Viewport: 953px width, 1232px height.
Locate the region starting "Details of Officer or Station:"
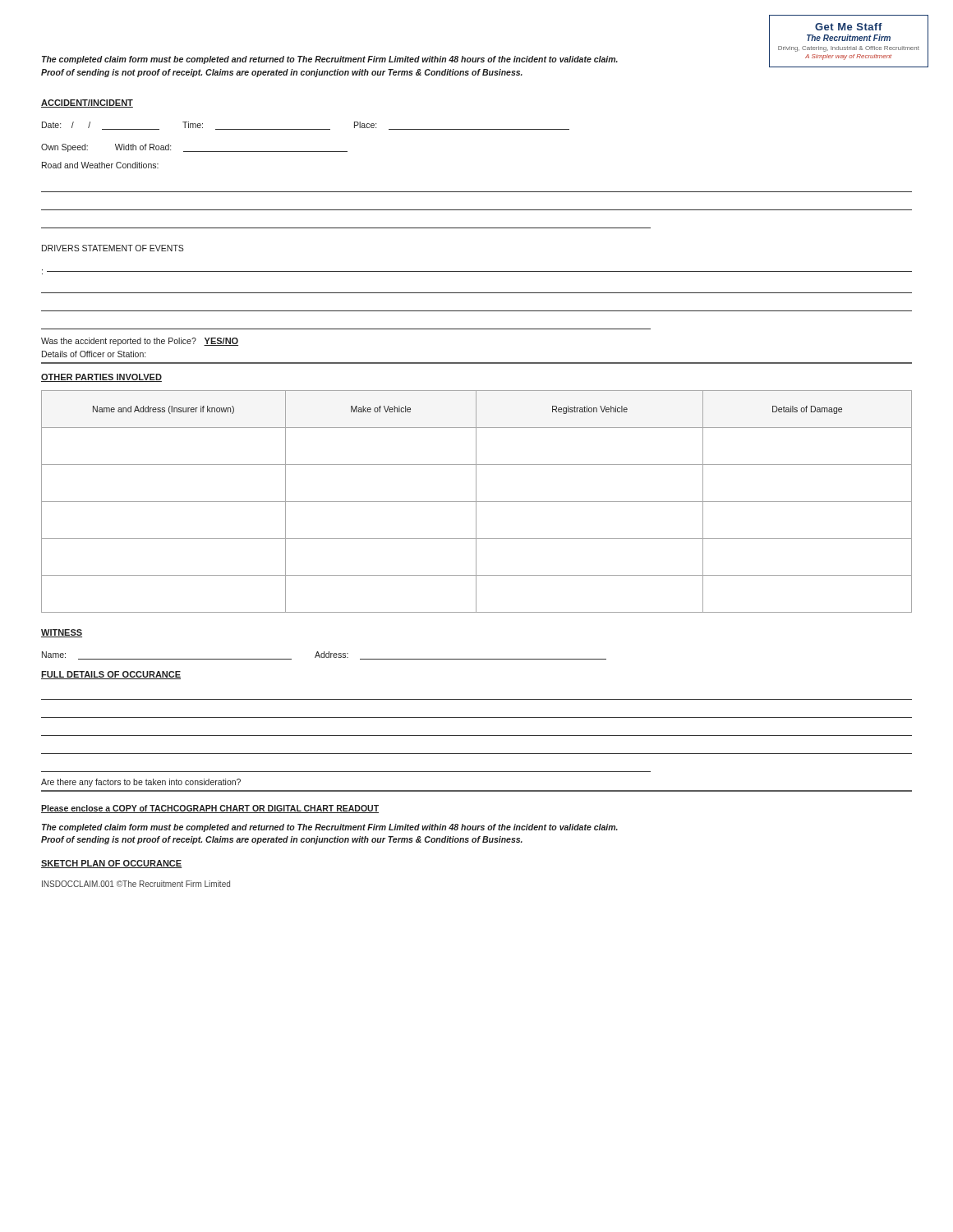pos(94,354)
